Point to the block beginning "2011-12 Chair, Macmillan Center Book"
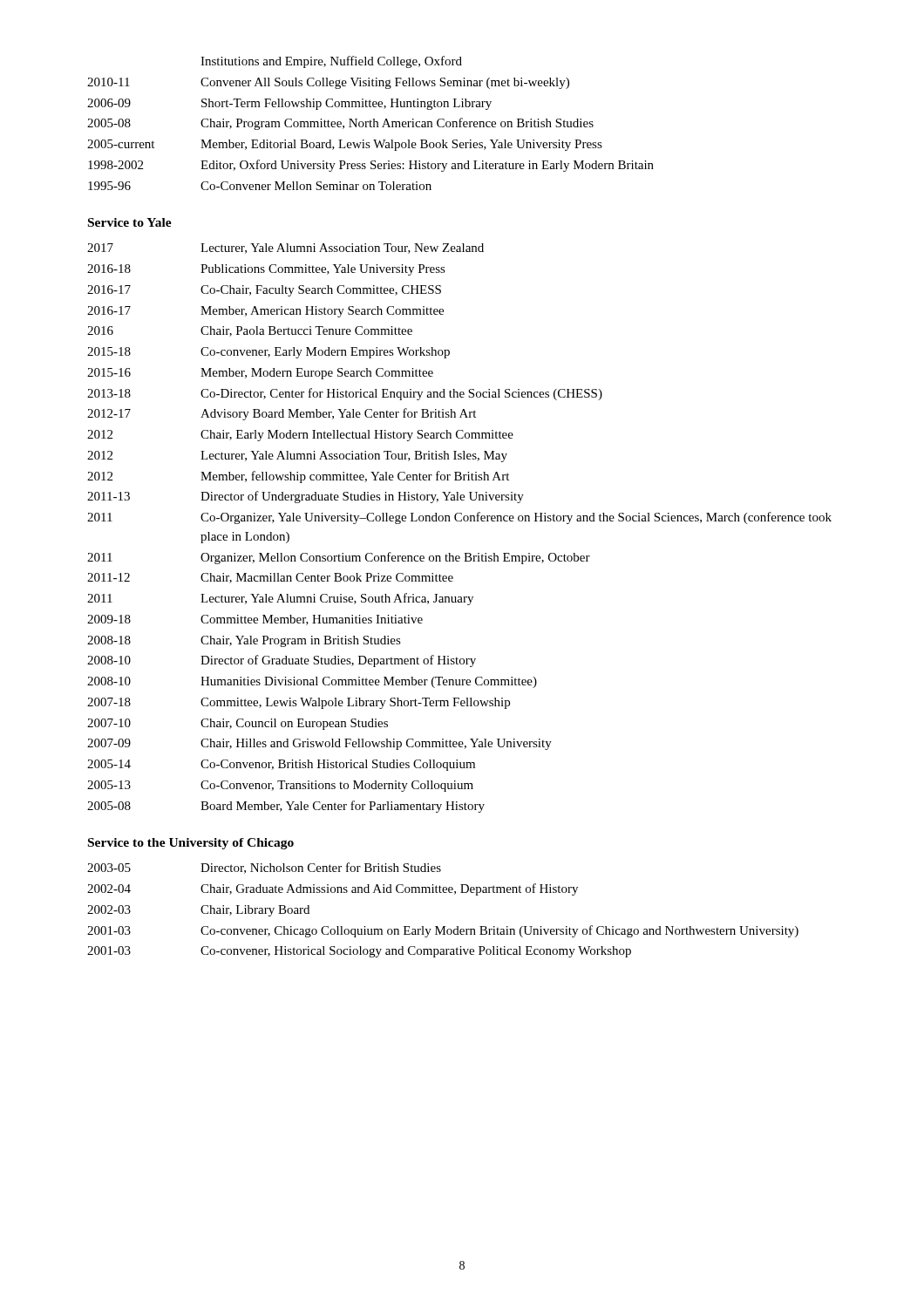 point(462,578)
